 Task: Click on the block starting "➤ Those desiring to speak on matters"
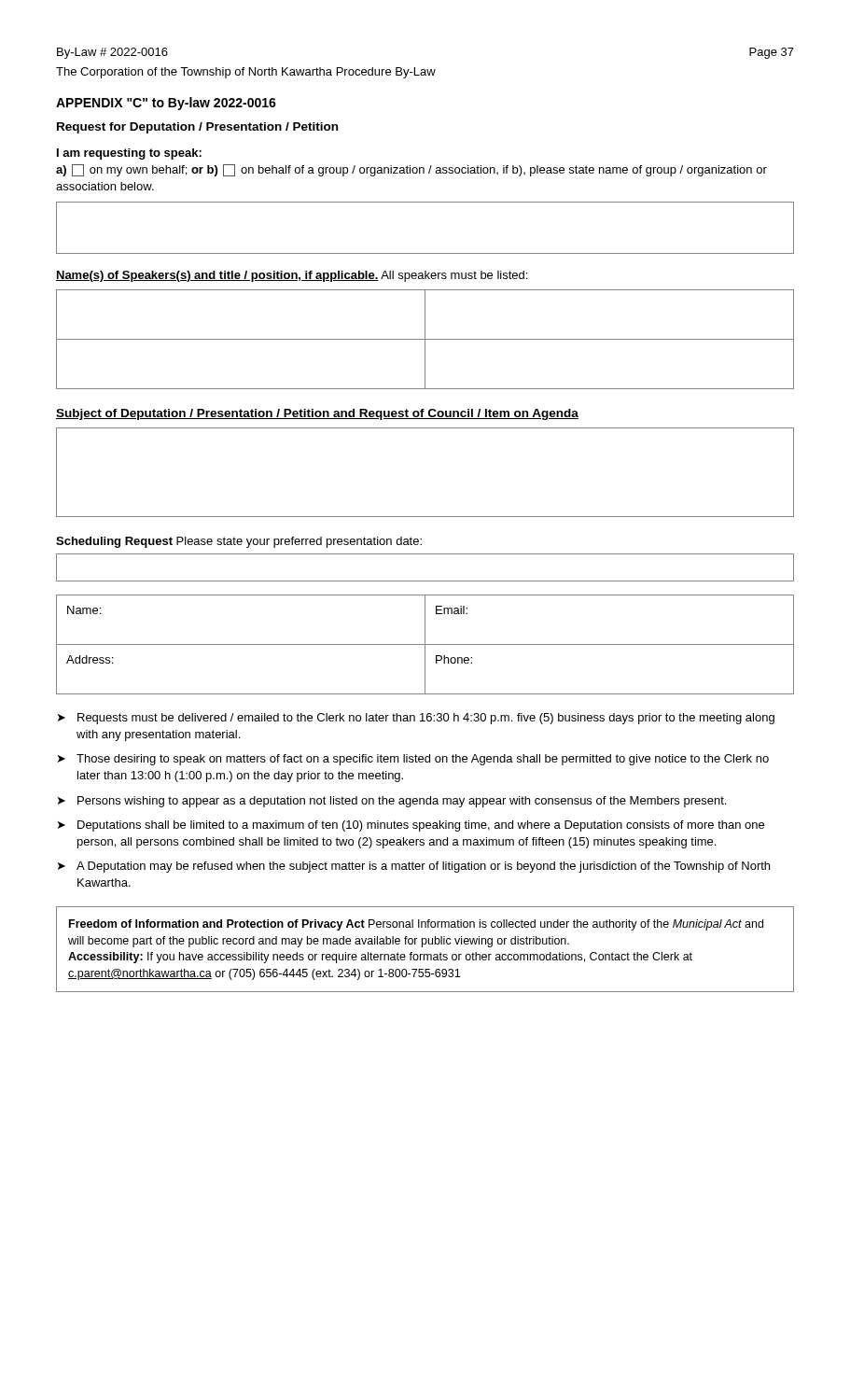[425, 767]
